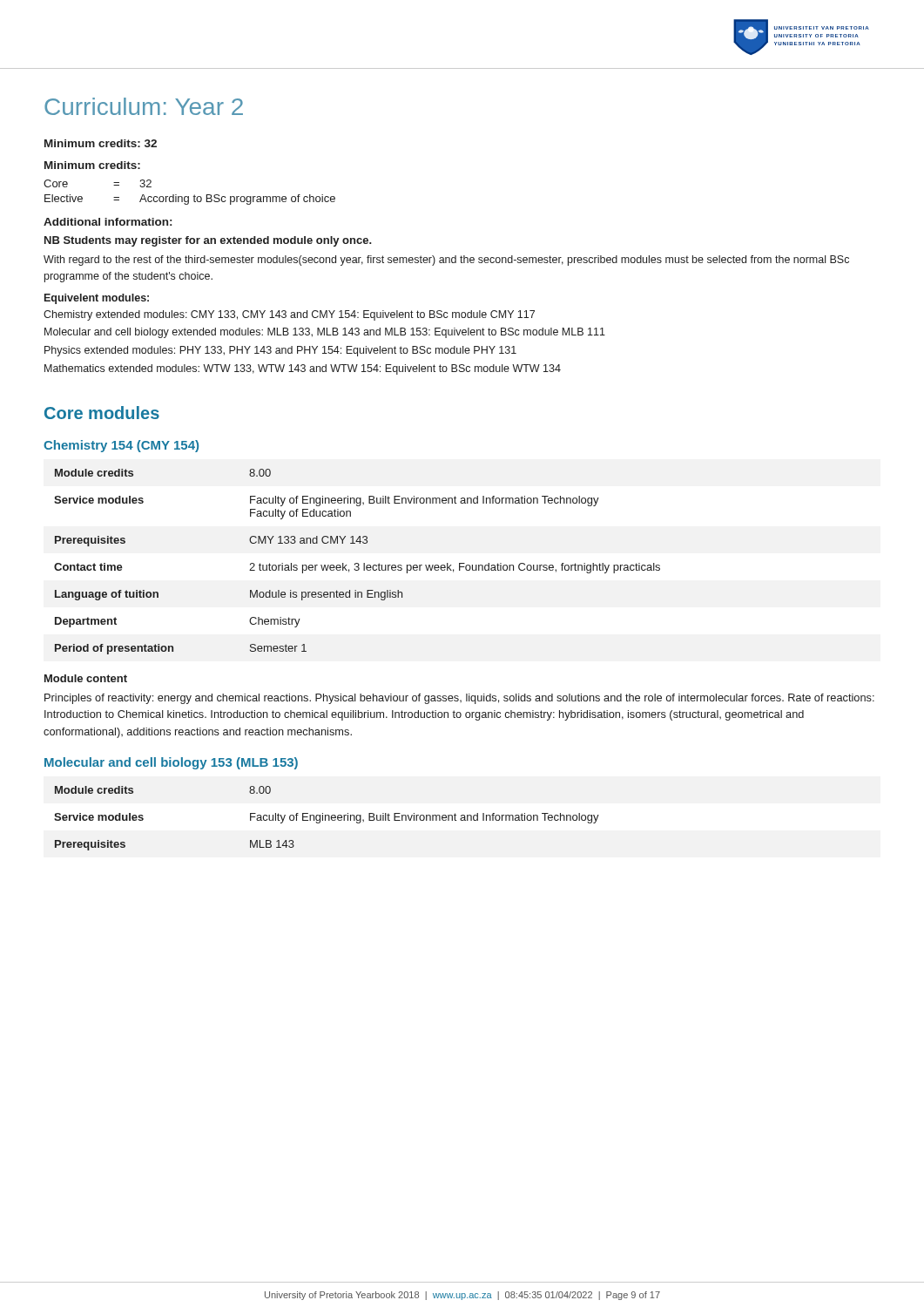
Task: Select the text block starting "Mathematics extended modules: WTW 133, WTW 143"
Action: coord(462,369)
